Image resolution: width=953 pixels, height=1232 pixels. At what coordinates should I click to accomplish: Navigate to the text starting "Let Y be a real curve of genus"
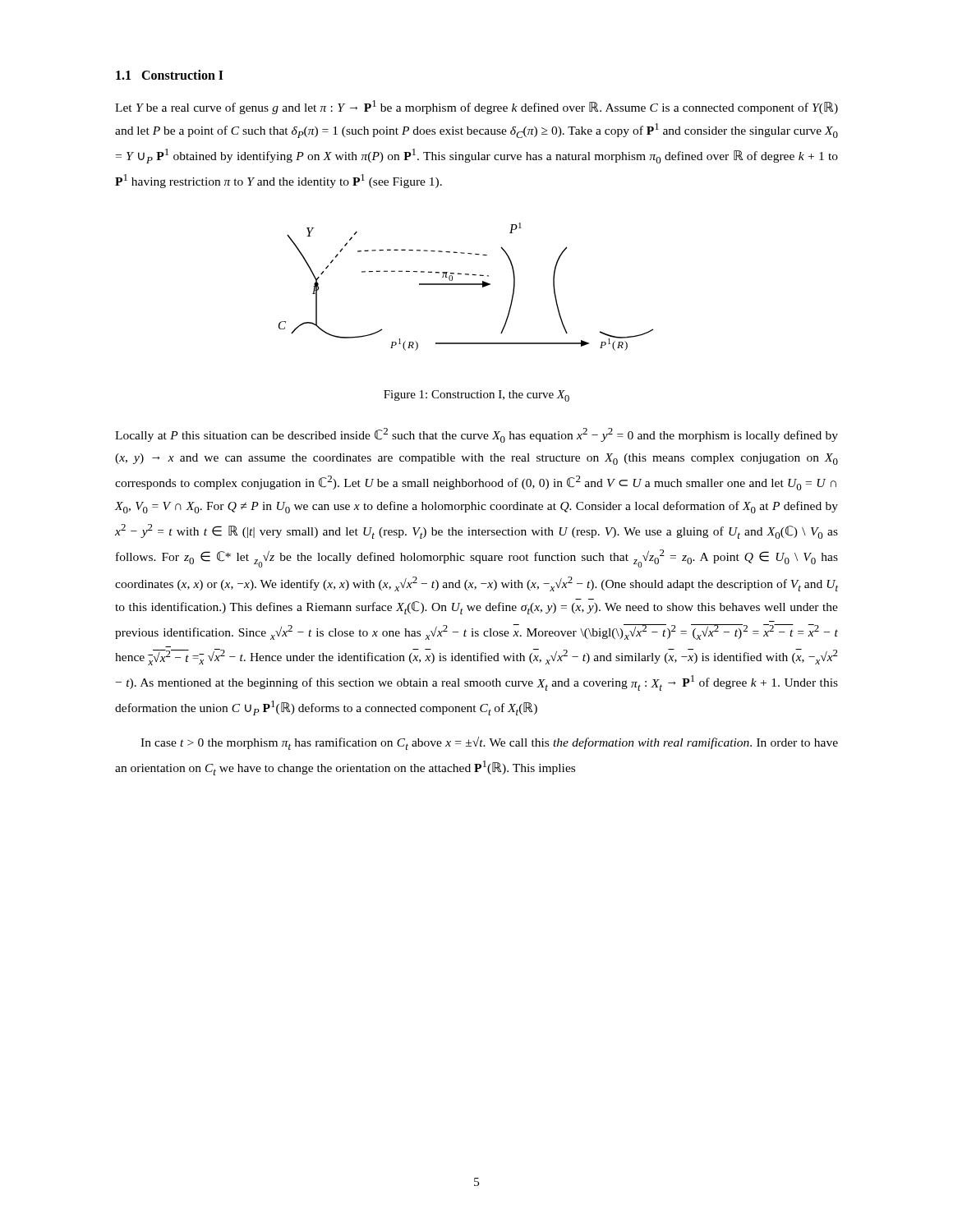476,142
